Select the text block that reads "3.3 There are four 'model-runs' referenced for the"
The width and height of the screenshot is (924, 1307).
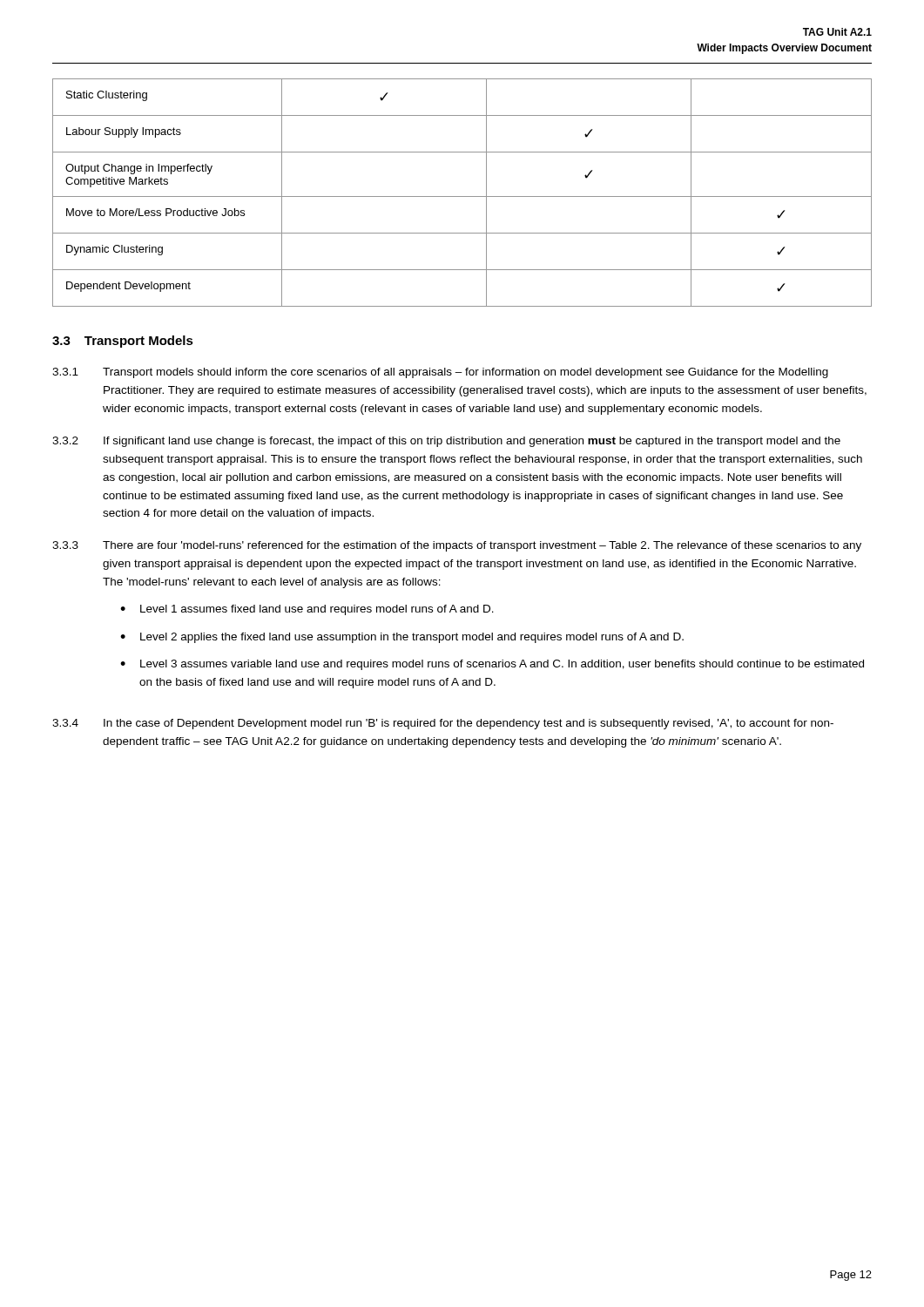pyautogui.click(x=462, y=619)
